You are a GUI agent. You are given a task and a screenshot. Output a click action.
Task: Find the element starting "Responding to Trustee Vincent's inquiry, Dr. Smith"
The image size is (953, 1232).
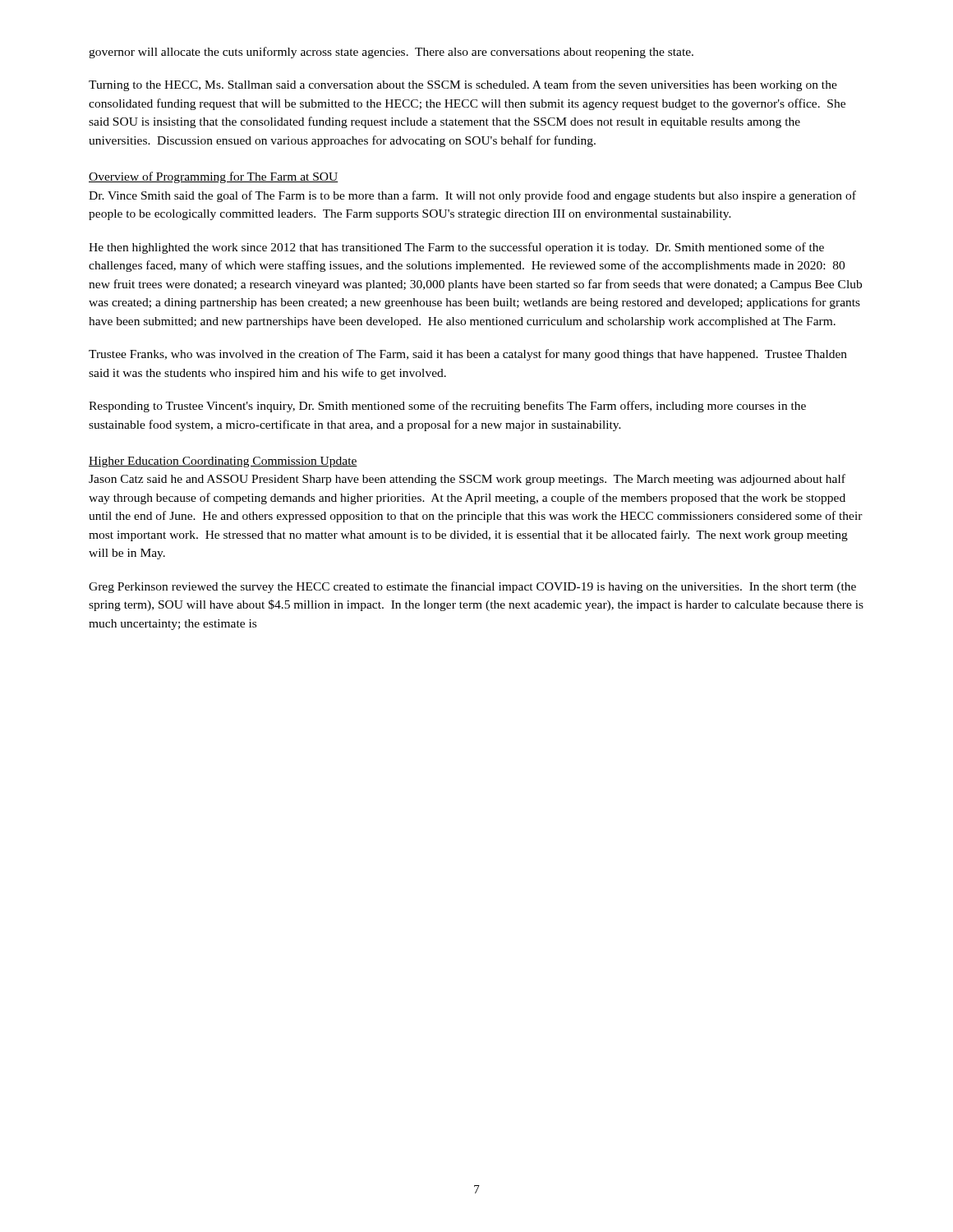tap(448, 415)
